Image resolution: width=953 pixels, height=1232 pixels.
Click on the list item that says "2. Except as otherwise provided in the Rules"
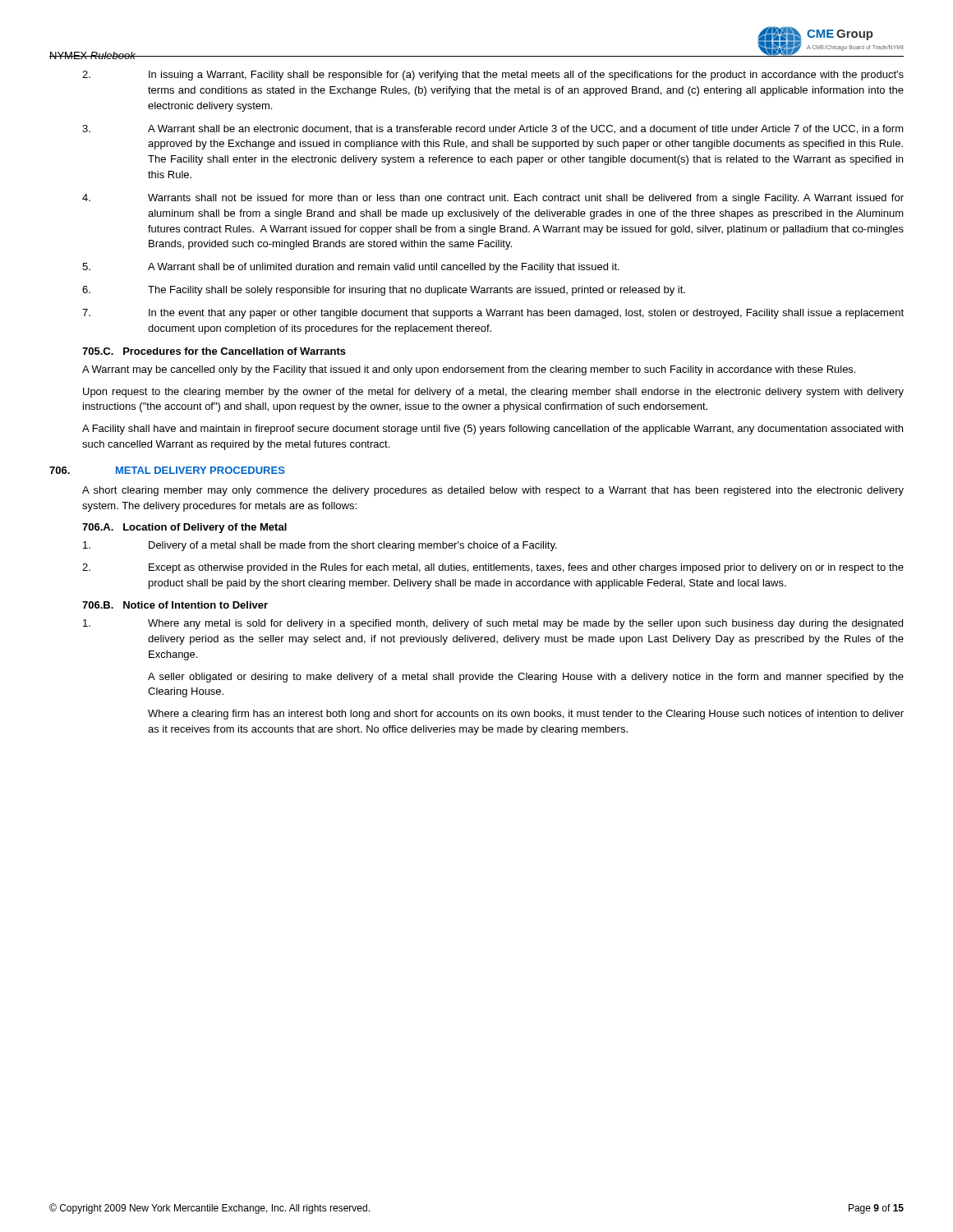click(476, 576)
